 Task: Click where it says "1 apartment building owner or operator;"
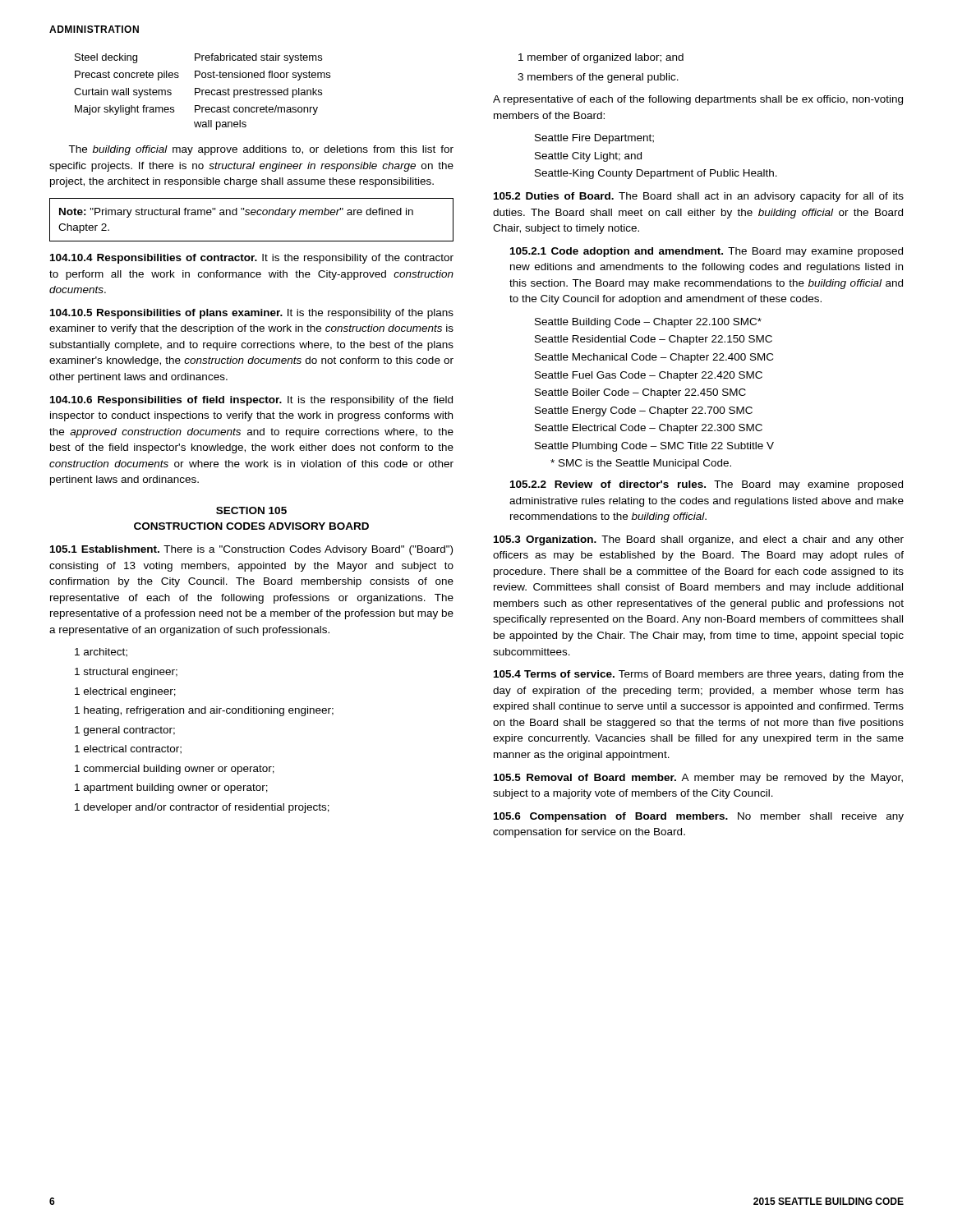click(171, 787)
